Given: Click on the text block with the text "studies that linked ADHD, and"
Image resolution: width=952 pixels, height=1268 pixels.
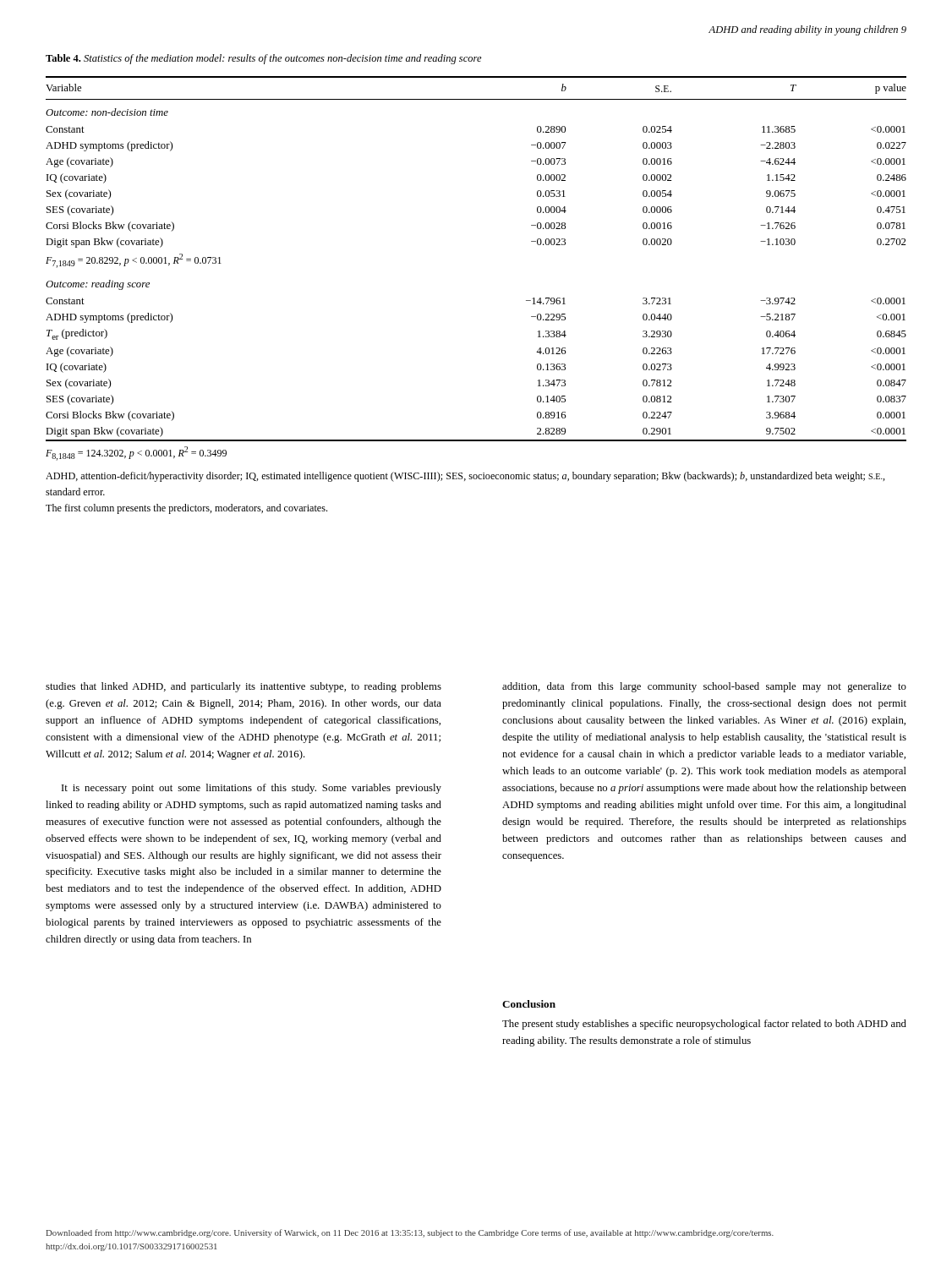Looking at the screenshot, I should coord(244,815).
